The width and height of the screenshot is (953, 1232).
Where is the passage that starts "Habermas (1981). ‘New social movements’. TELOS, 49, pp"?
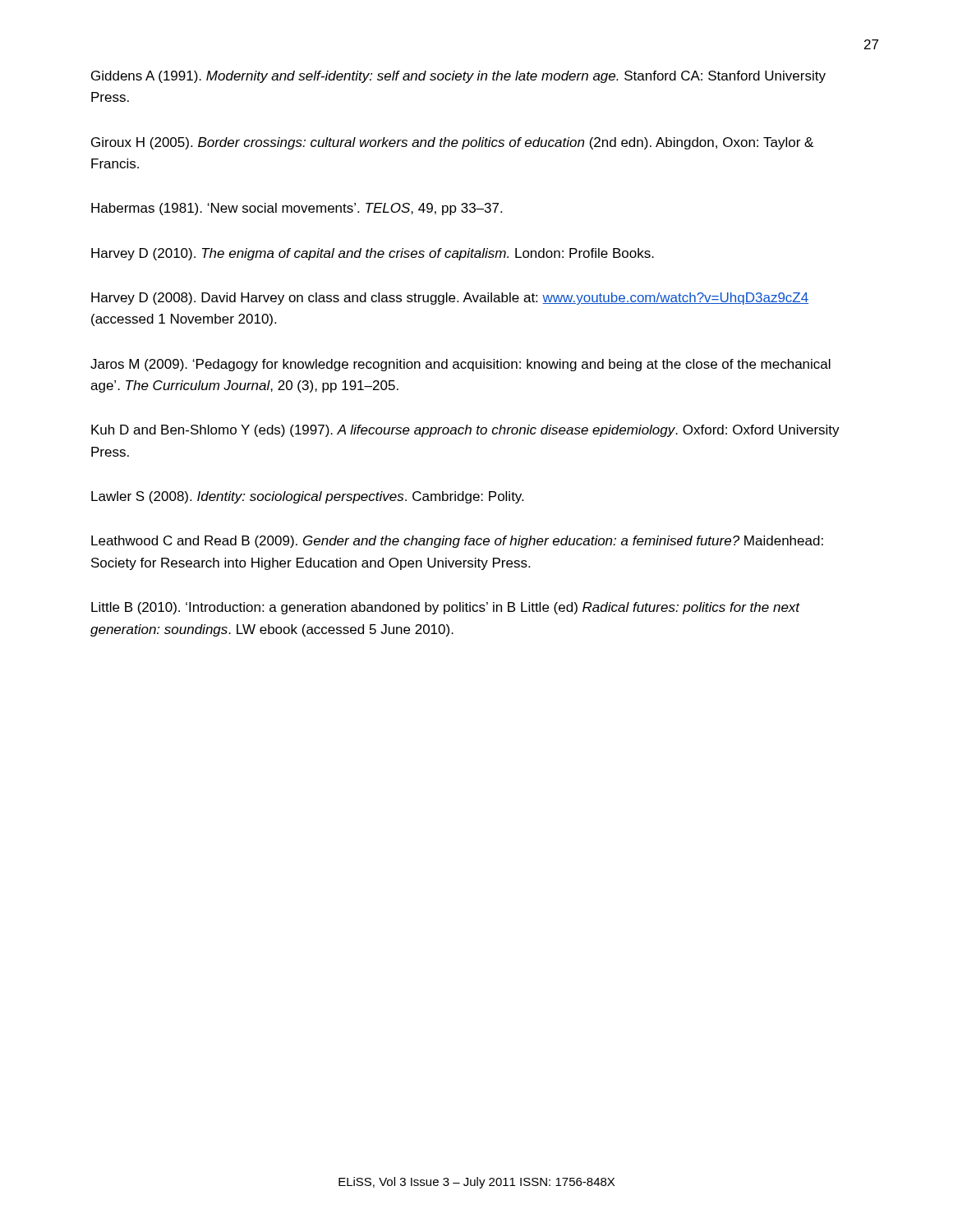pos(297,209)
